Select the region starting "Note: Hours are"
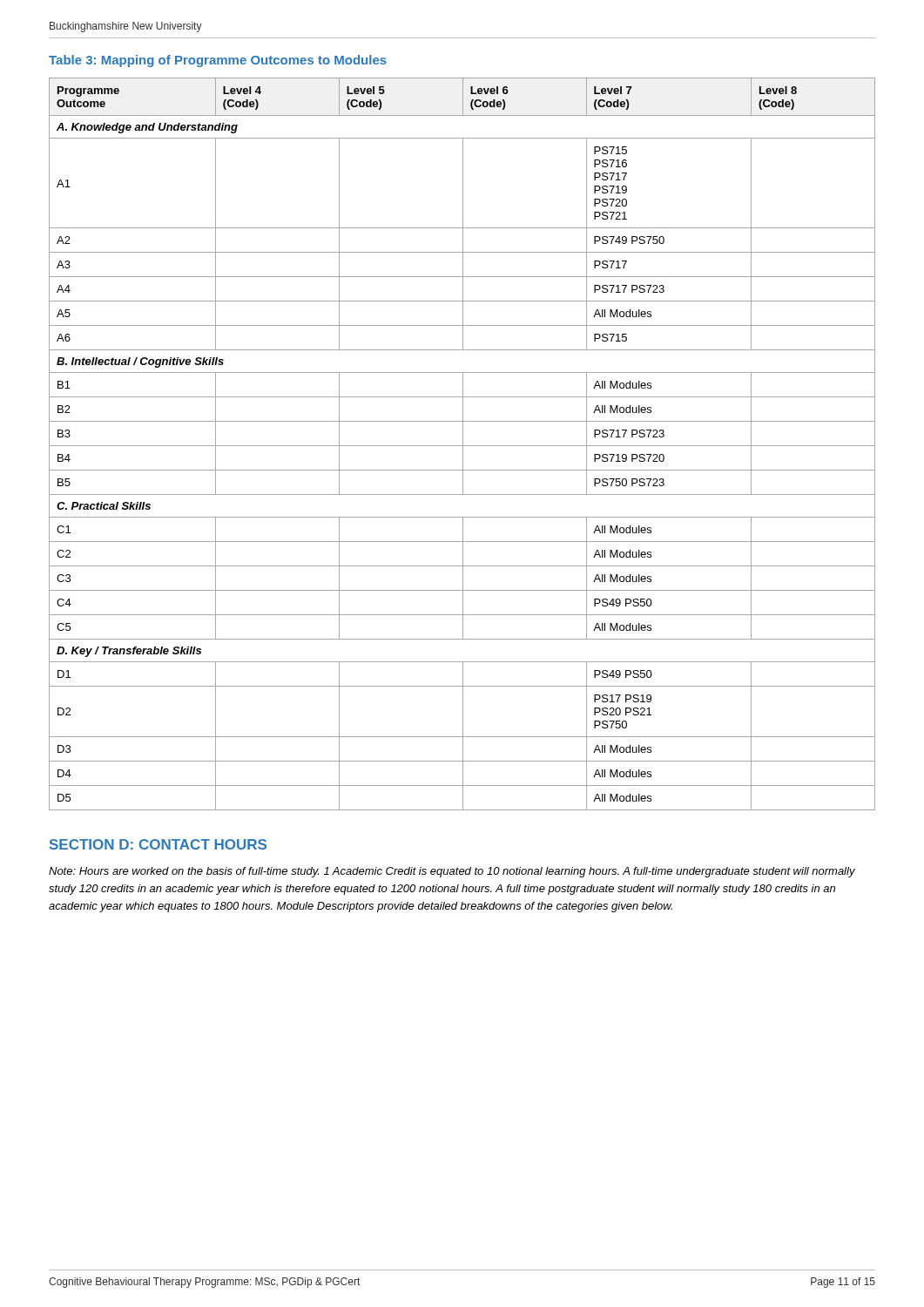Image resolution: width=924 pixels, height=1307 pixels. pyautogui.click(x=452, y=888)
